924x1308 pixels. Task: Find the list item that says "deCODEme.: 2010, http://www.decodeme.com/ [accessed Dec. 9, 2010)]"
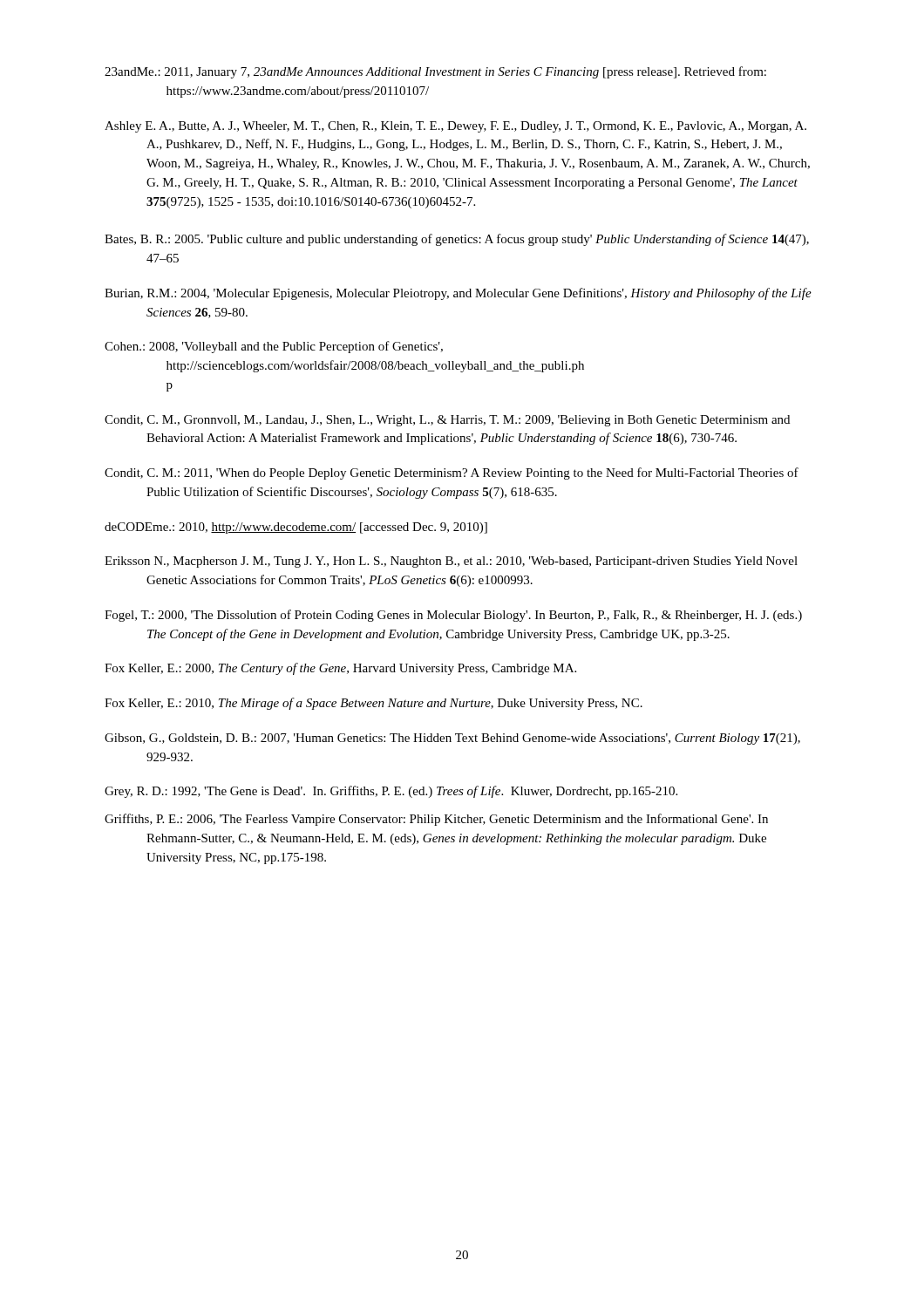click(x=296, y=526)
